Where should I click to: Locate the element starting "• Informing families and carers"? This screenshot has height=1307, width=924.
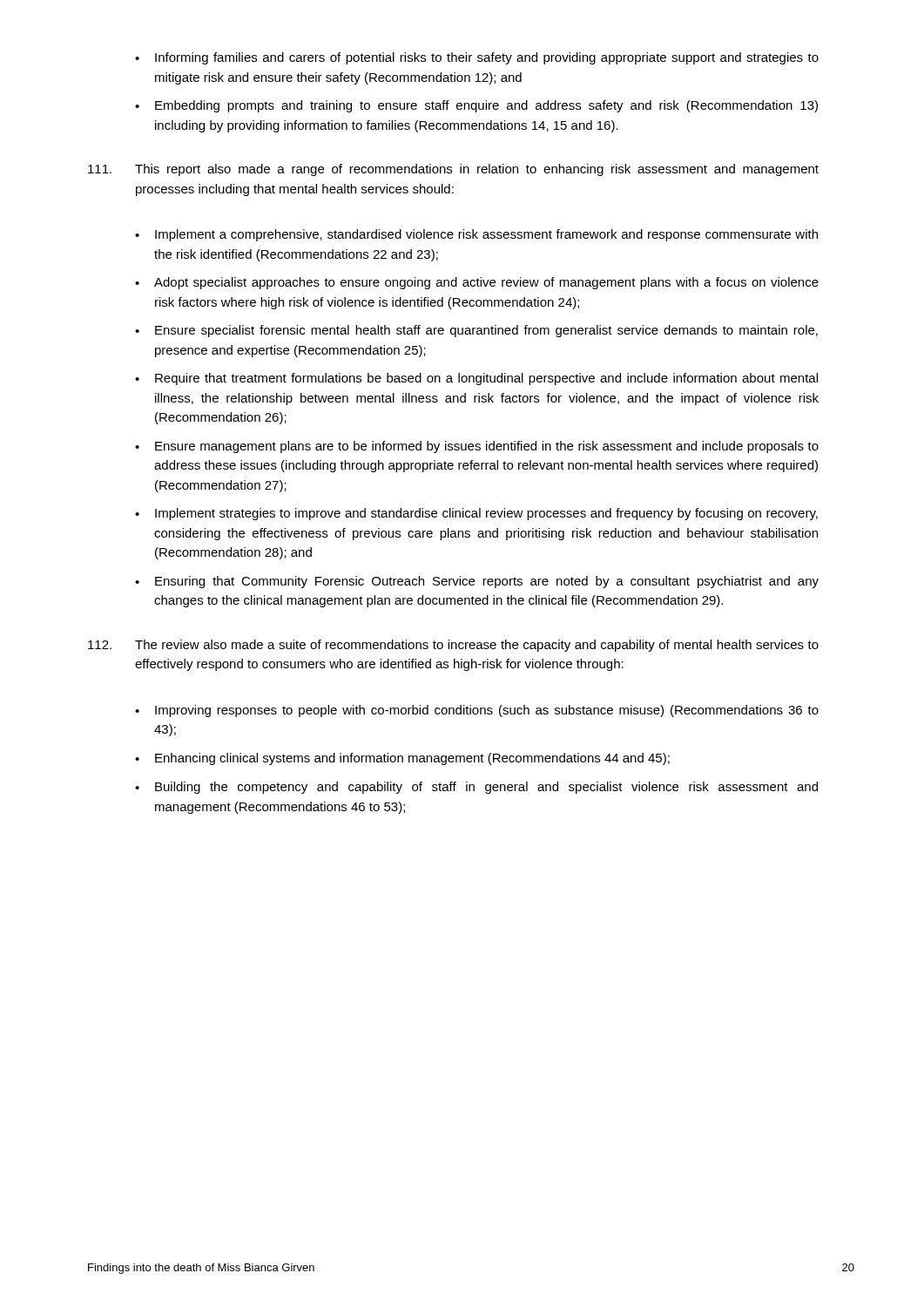(x=477, y=68)
